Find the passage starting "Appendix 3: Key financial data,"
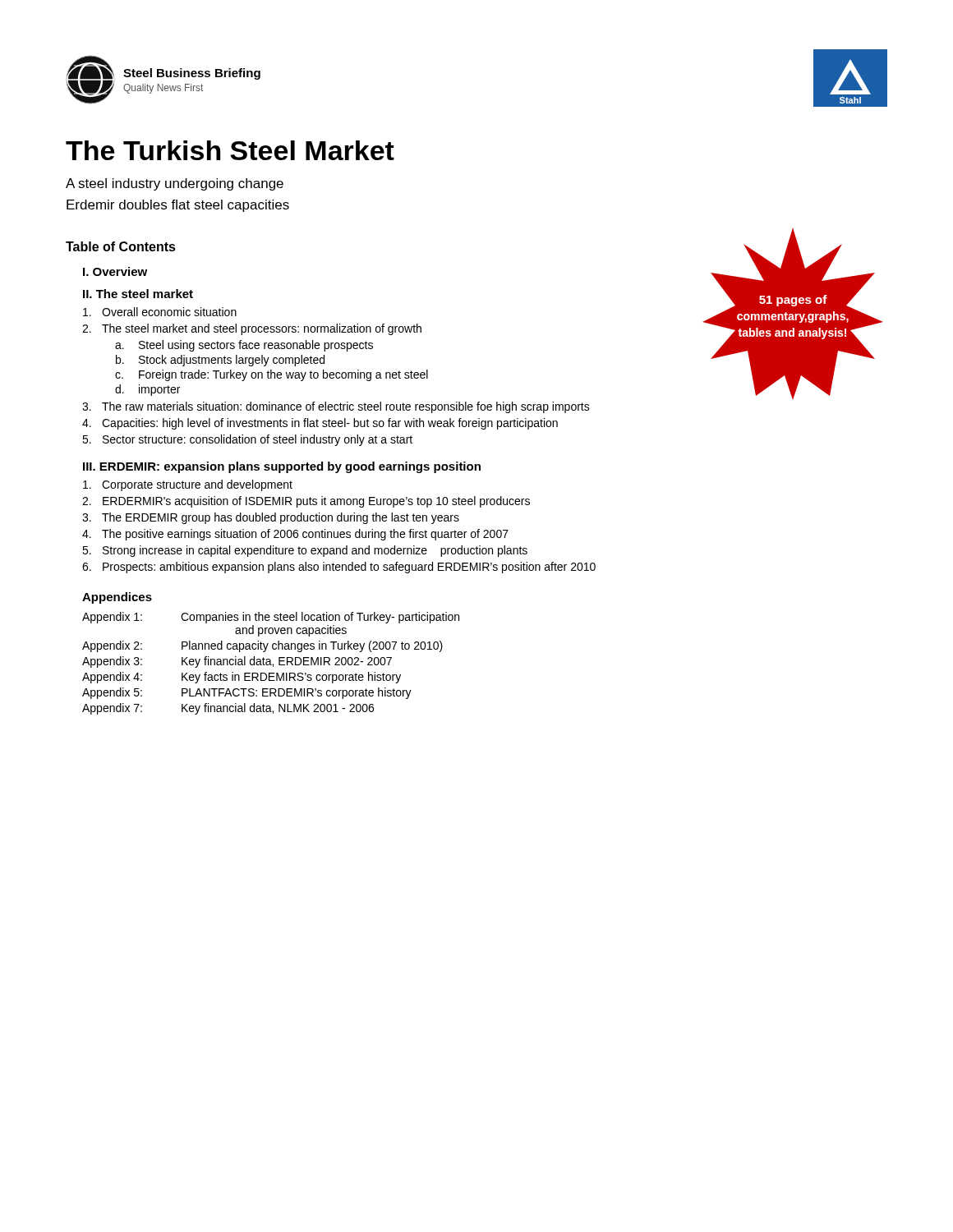The width and height of the screenshot is (953, 1232). click(237, 662)
